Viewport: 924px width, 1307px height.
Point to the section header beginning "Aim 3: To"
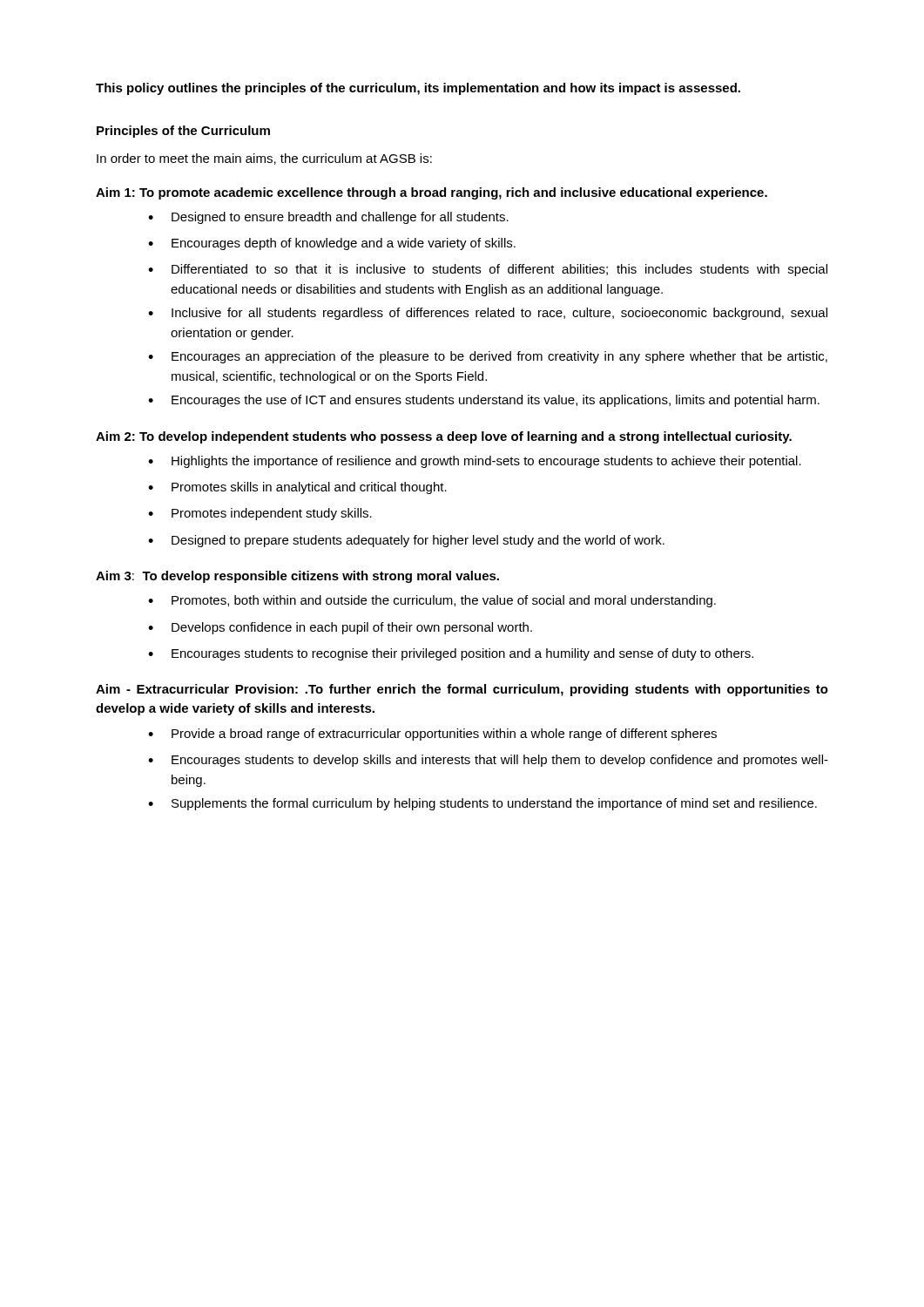pyautogui.click(x=298, y=575)
